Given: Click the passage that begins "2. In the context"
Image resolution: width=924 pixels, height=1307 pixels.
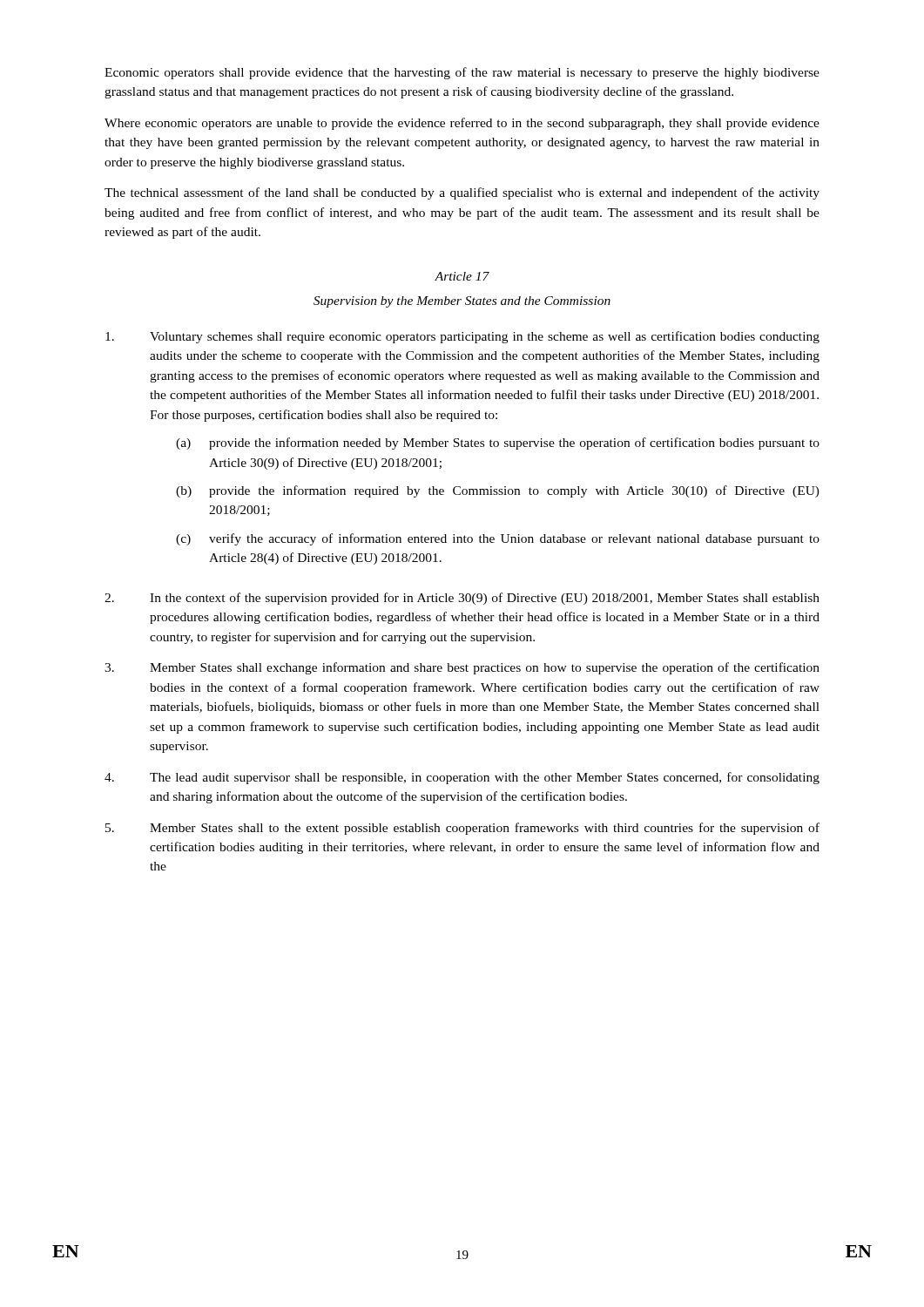Looking at the screenshot, I should (462, 617).
